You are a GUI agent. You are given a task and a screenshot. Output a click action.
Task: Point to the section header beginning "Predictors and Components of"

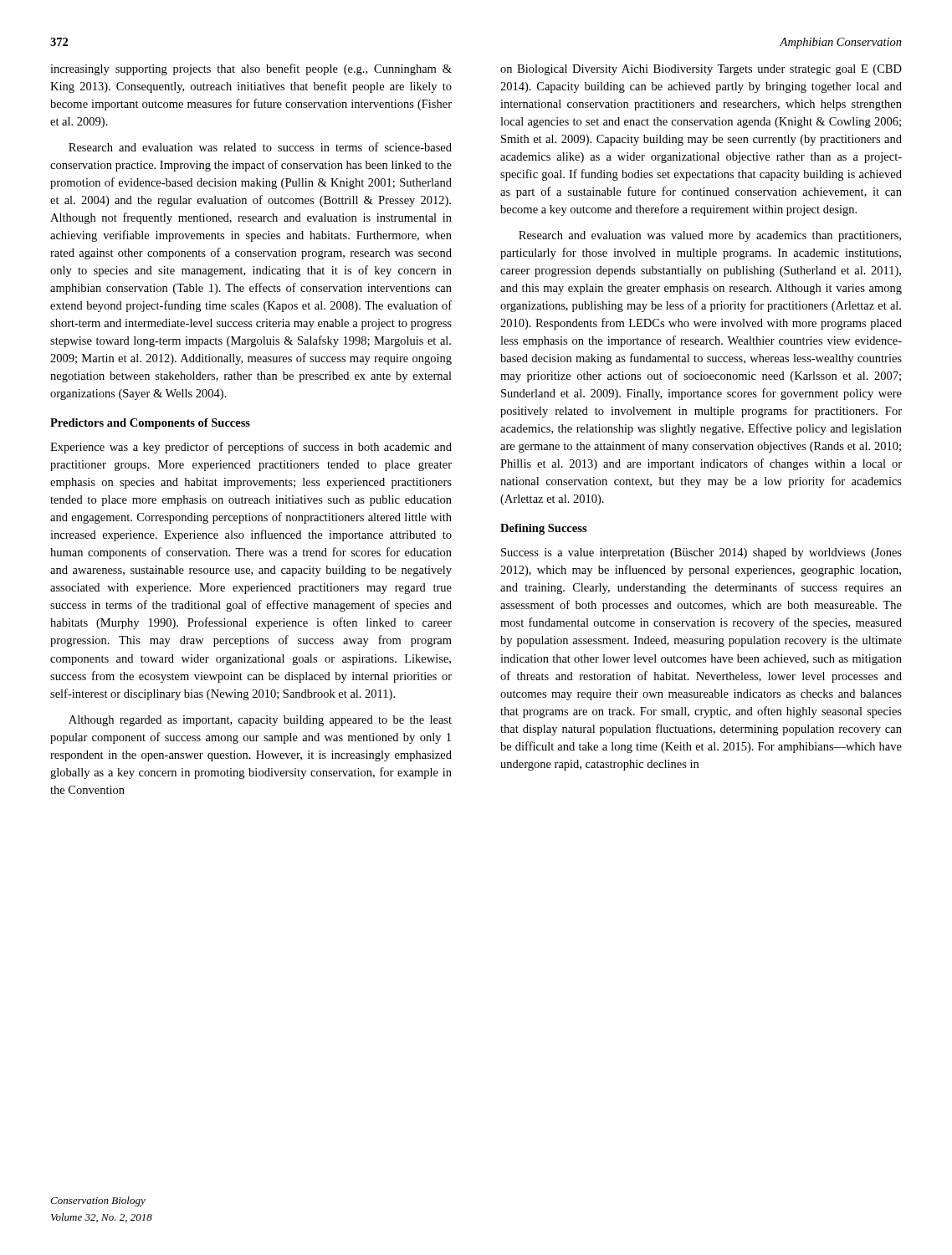pyautogui.click(x=150, y=423)
